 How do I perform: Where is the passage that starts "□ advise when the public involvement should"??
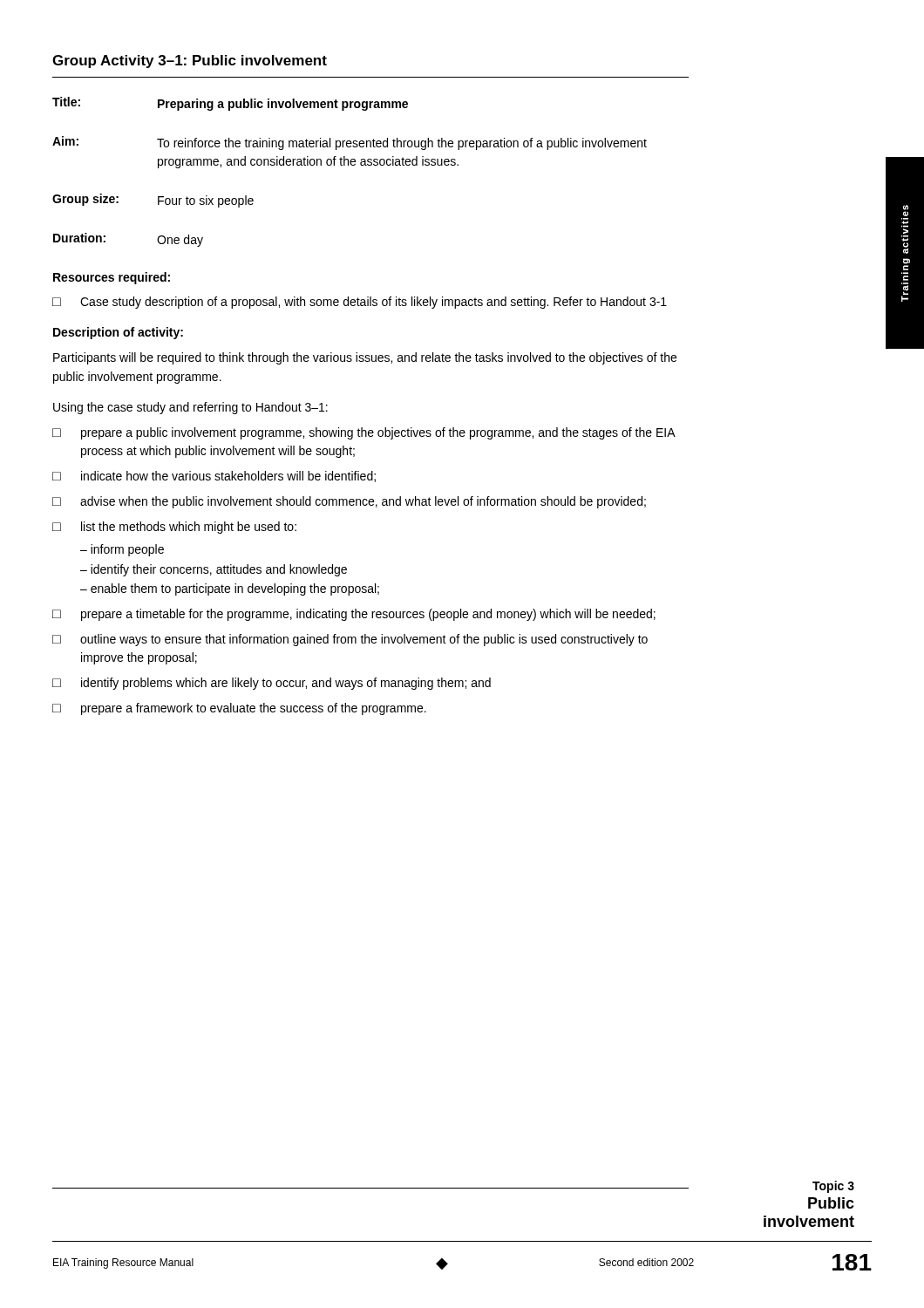tap(349, 502)
